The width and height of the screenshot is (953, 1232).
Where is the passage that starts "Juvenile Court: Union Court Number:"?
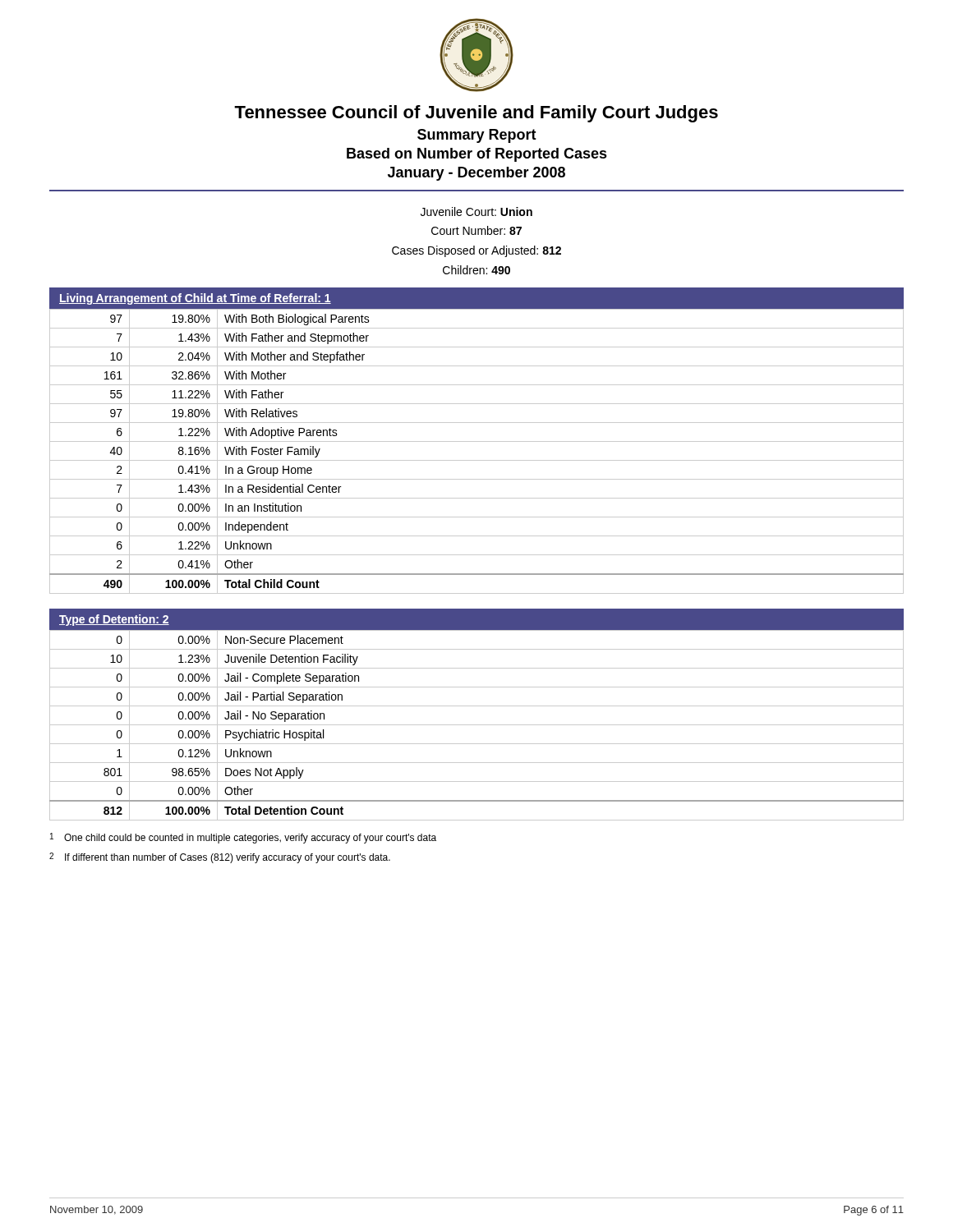(476, 241)
